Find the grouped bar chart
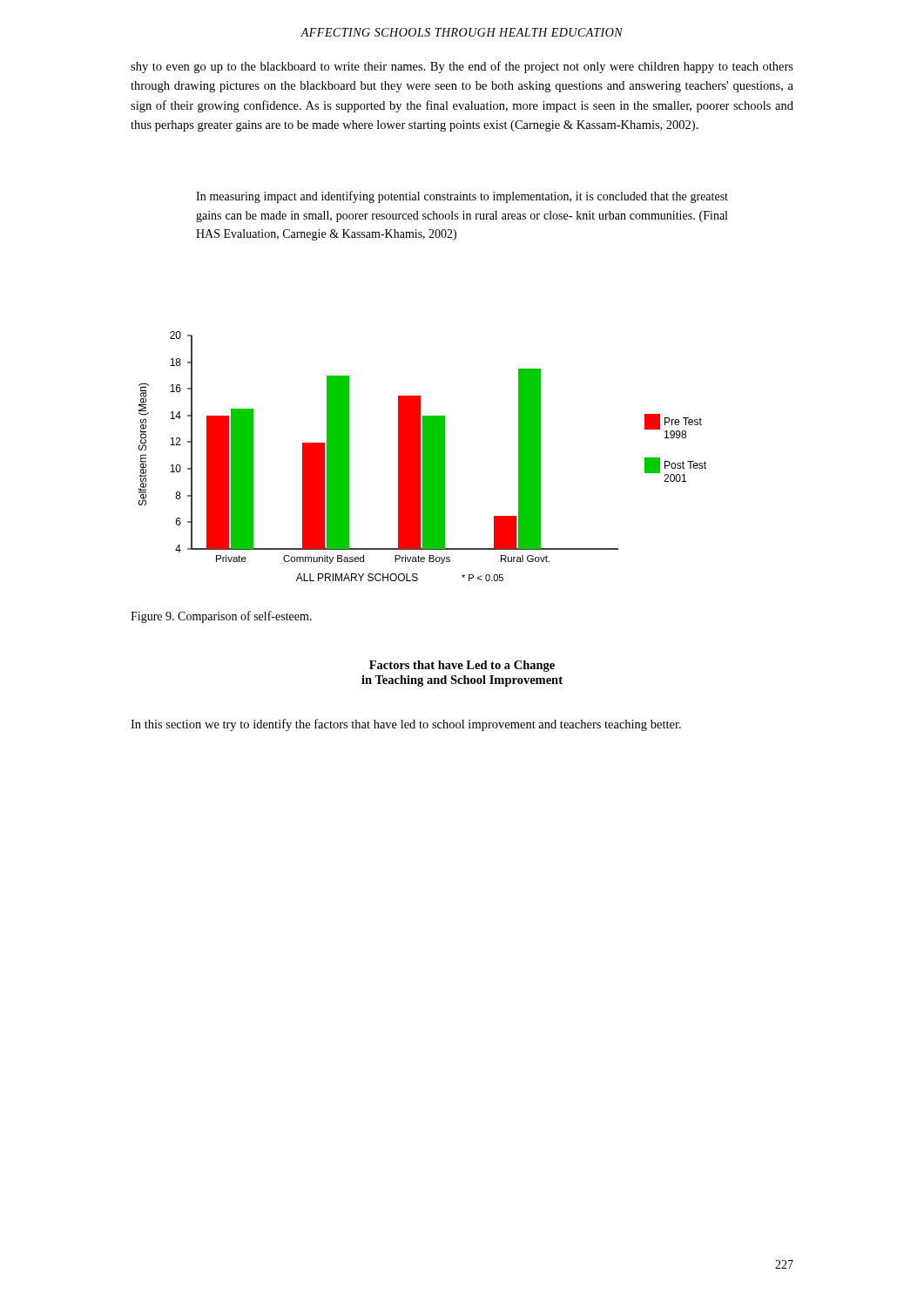 tap(462, 462)
